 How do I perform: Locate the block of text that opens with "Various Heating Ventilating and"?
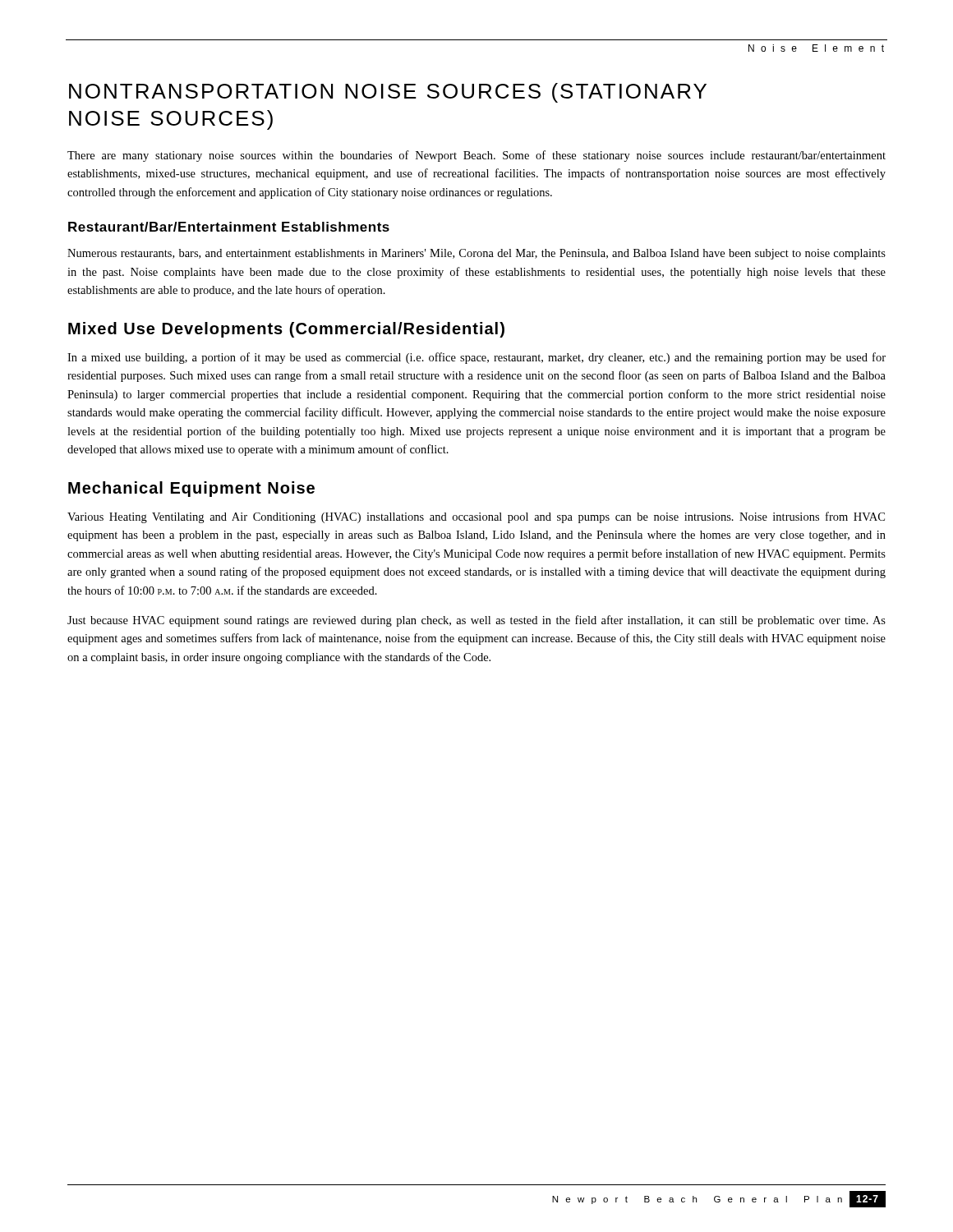click(476, 553)
